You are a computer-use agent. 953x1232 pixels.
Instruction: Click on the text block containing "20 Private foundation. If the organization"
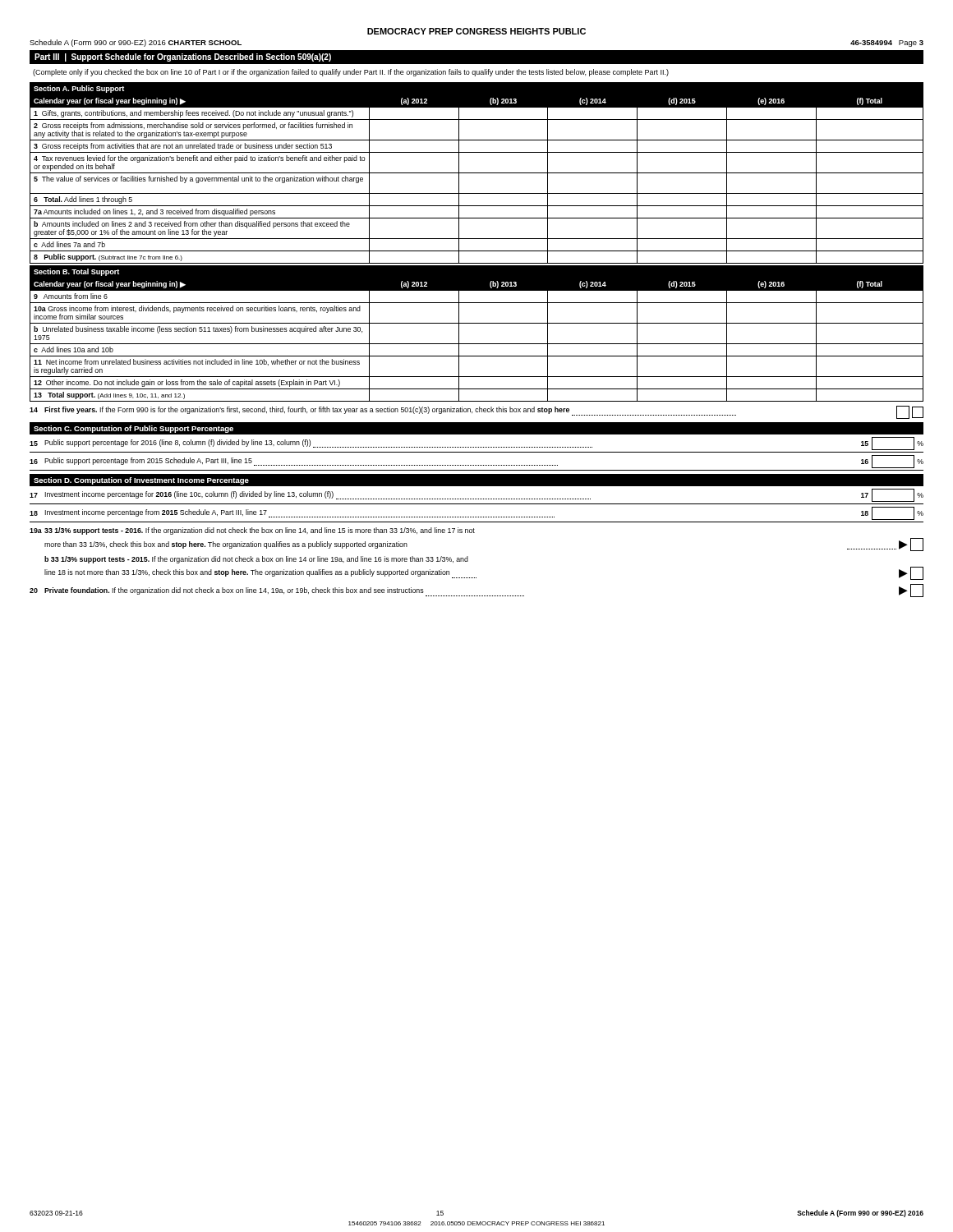[476, 591]
